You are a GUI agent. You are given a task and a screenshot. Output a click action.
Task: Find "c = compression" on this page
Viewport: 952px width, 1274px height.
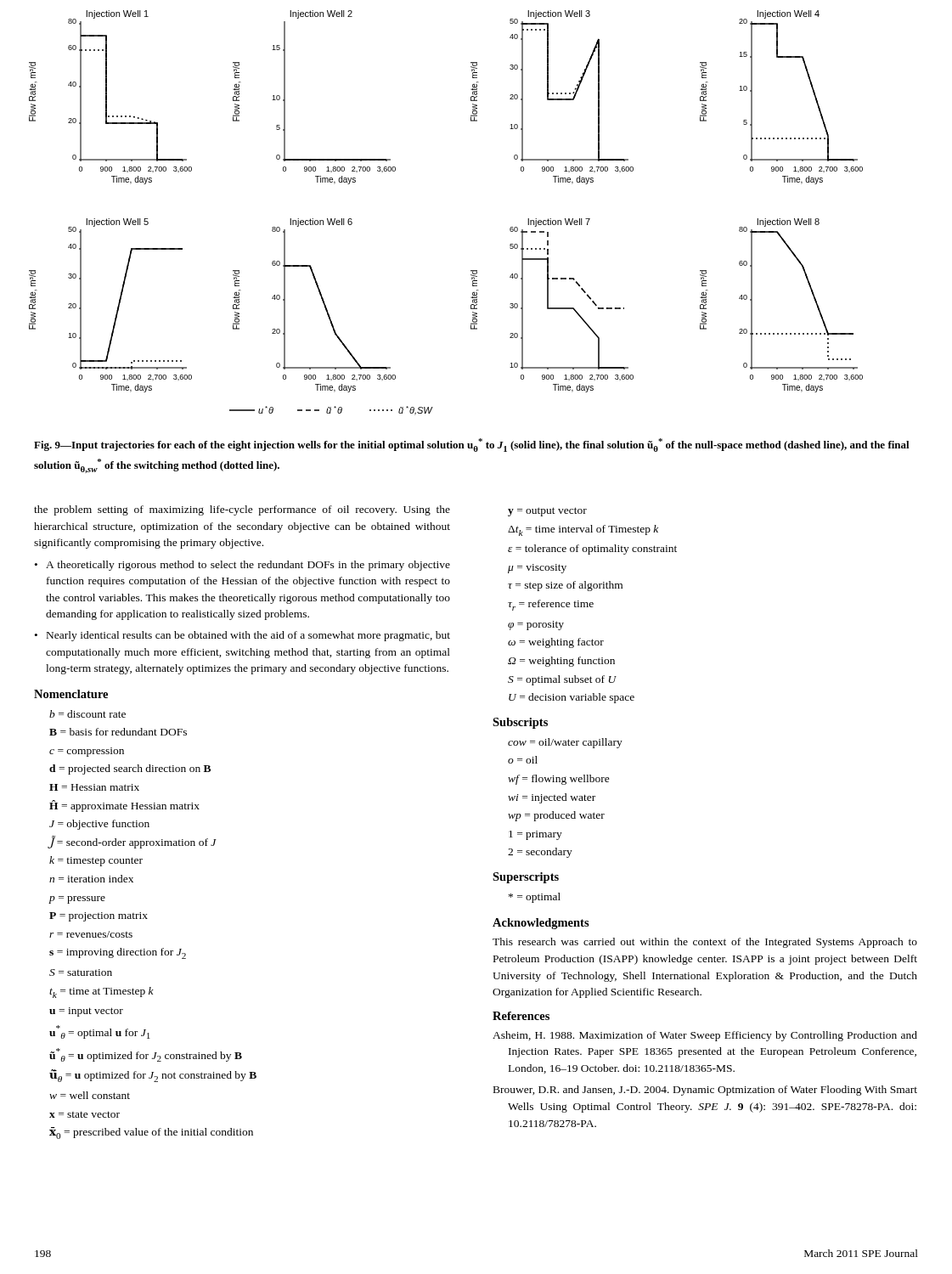pos(87,750)
